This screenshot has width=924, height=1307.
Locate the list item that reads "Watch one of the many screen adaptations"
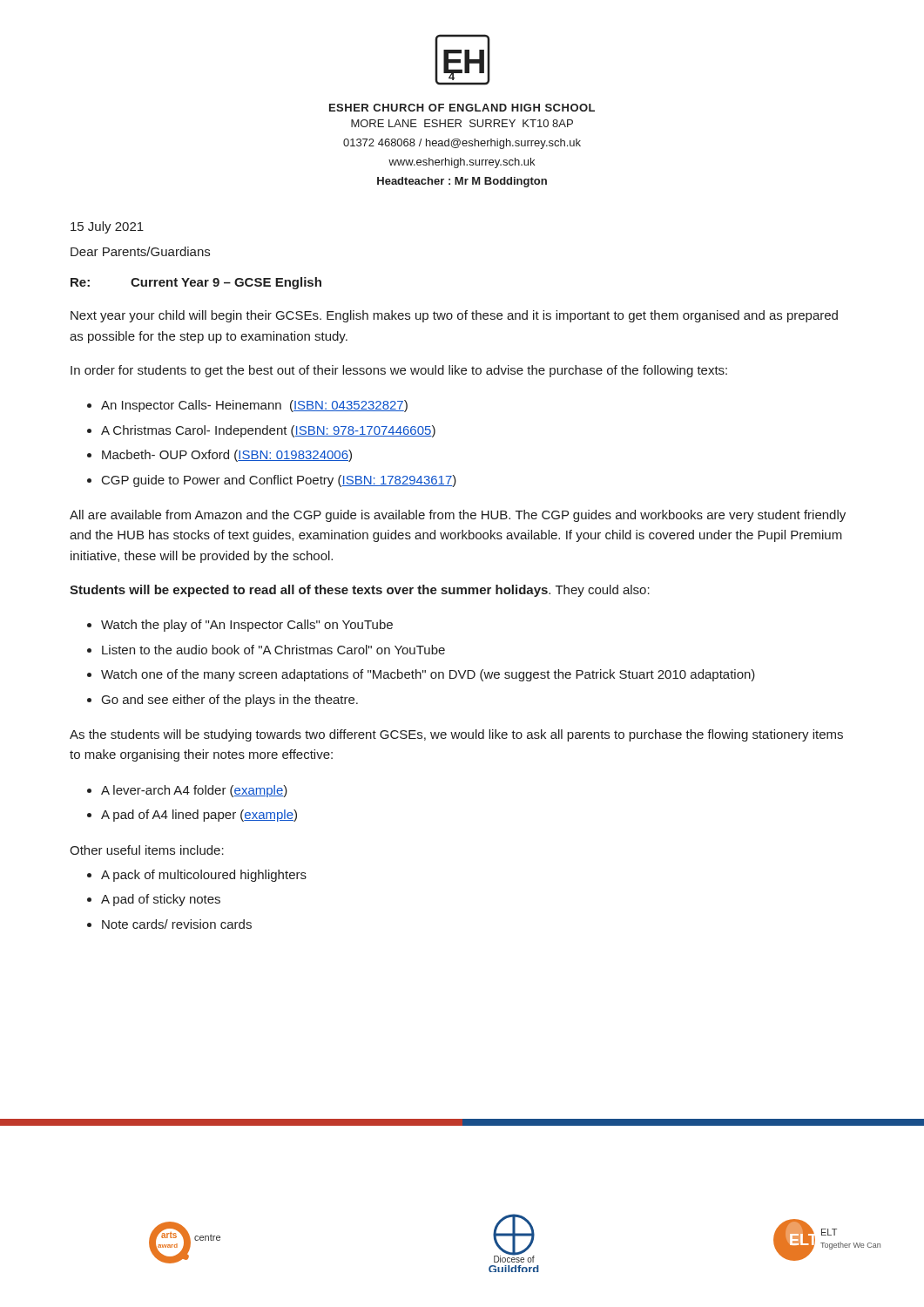pyautogui.click(x=428, y=674)
